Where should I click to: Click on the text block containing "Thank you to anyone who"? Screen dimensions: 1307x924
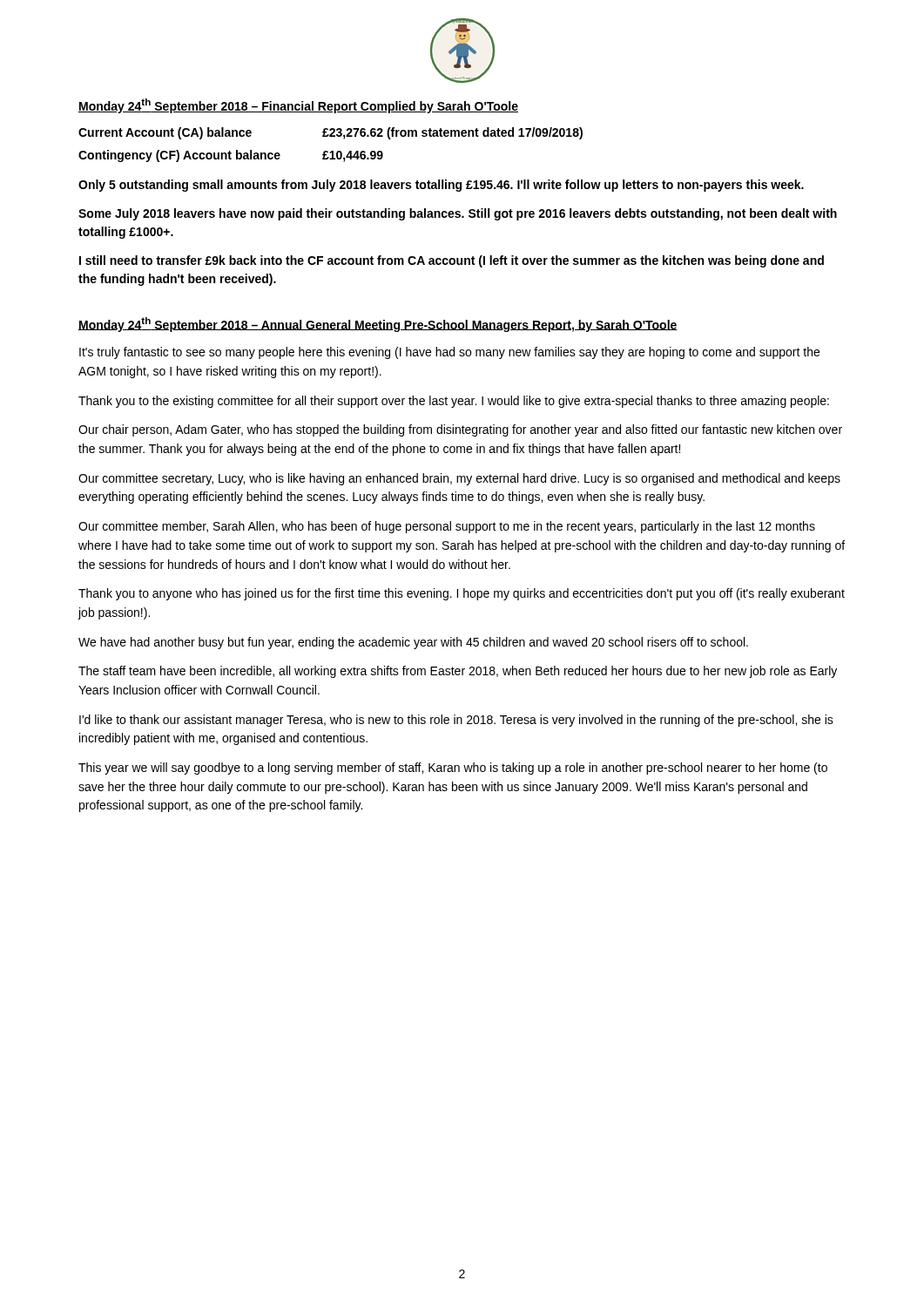pyautogui.click(x=461, y=603)
